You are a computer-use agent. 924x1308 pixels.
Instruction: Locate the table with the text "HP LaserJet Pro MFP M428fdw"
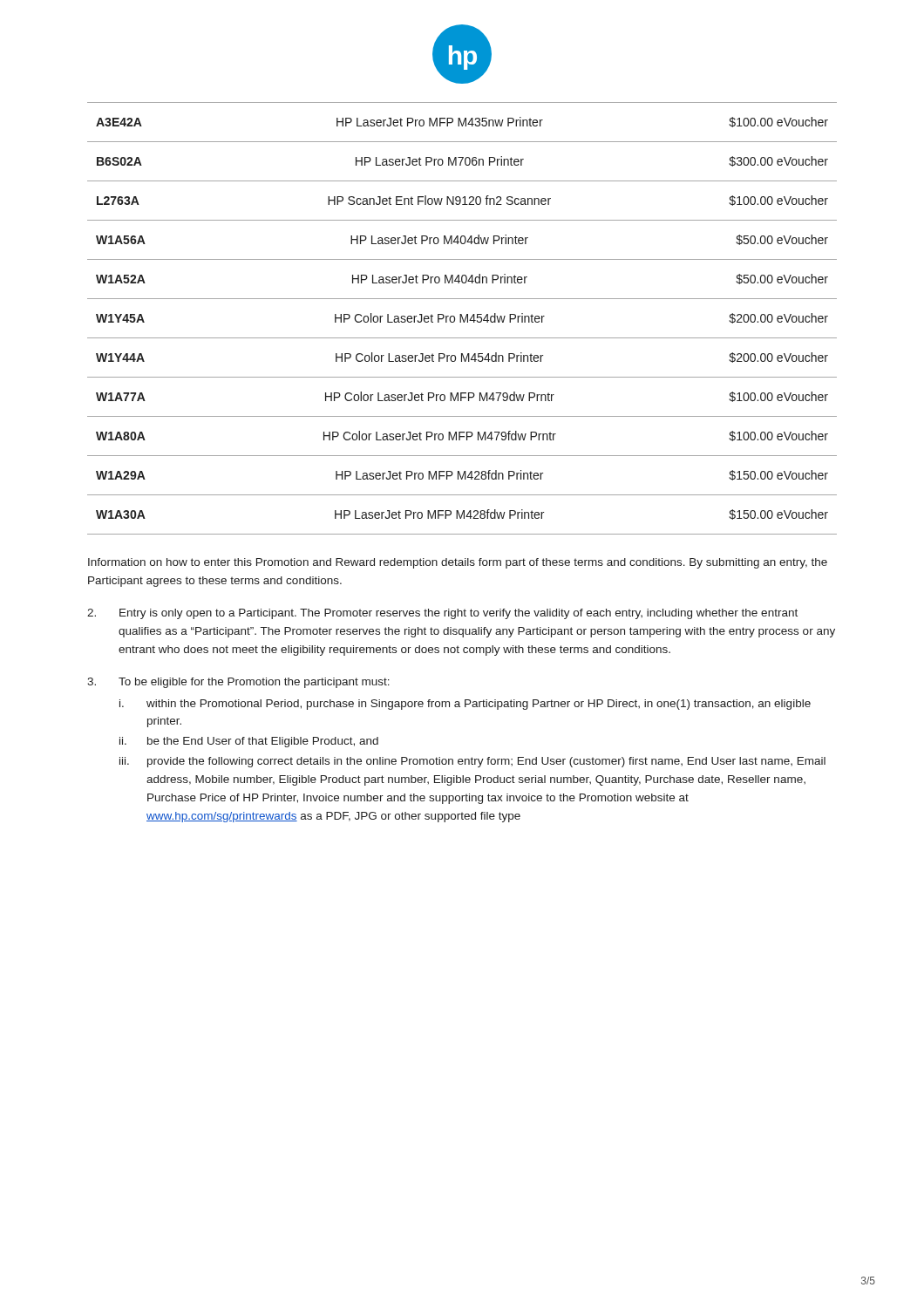pyautogui.click(x=462, y=318)
